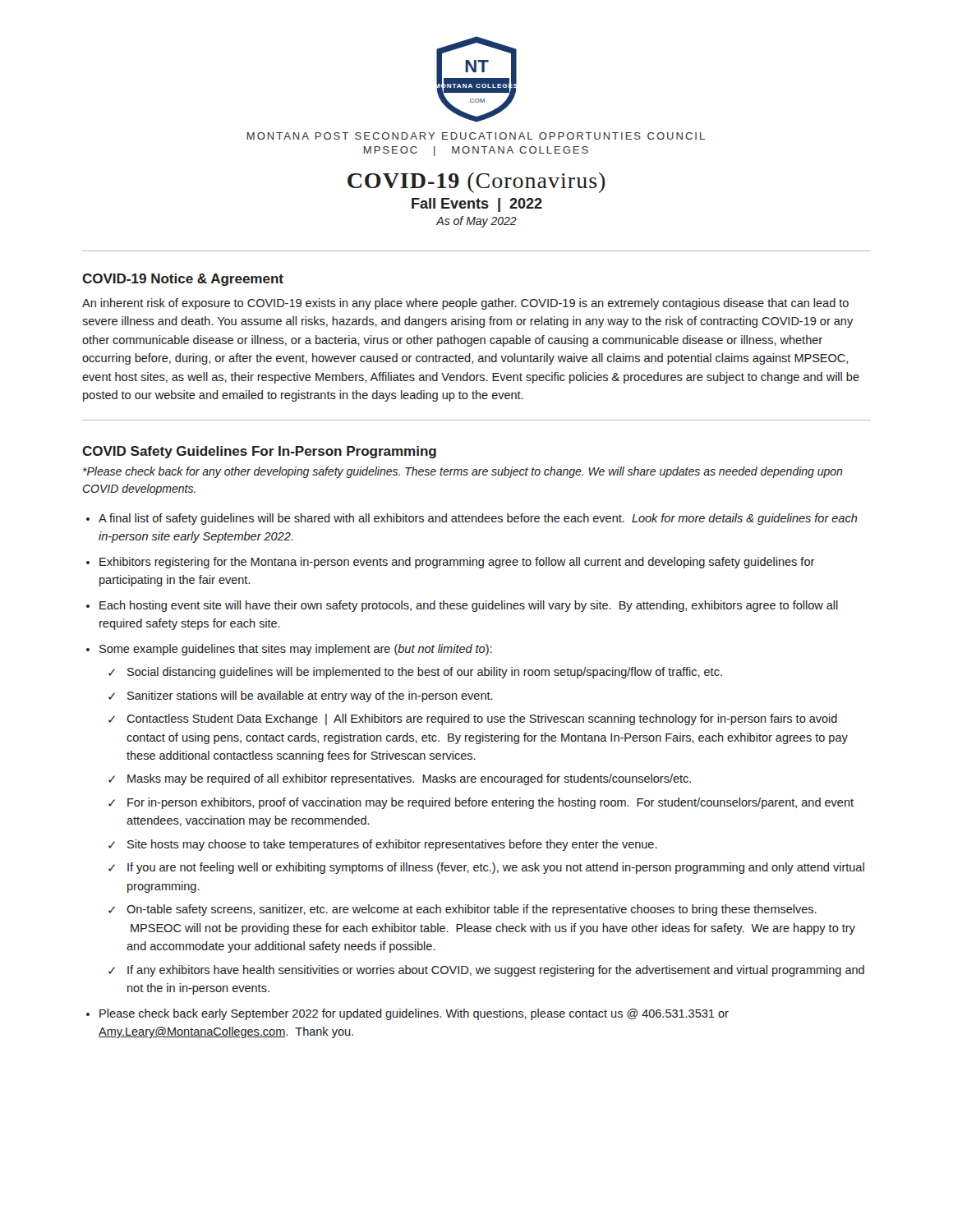Locate the list item containing "Sanitizer stations will be"
This screenshot has width=953, height=1232.
310,695
